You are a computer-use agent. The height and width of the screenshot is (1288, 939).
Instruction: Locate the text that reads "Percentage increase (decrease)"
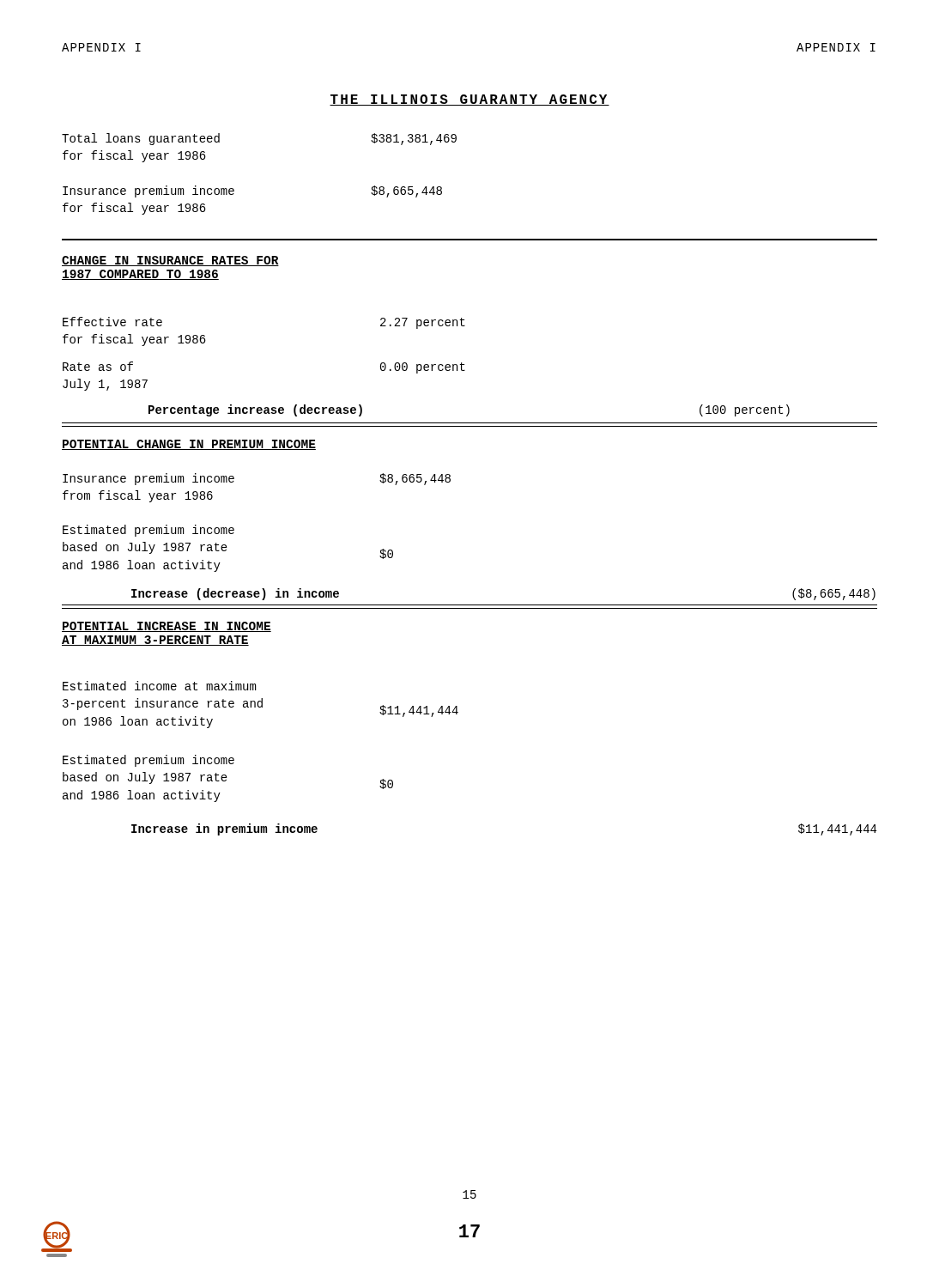coord(256,411)
